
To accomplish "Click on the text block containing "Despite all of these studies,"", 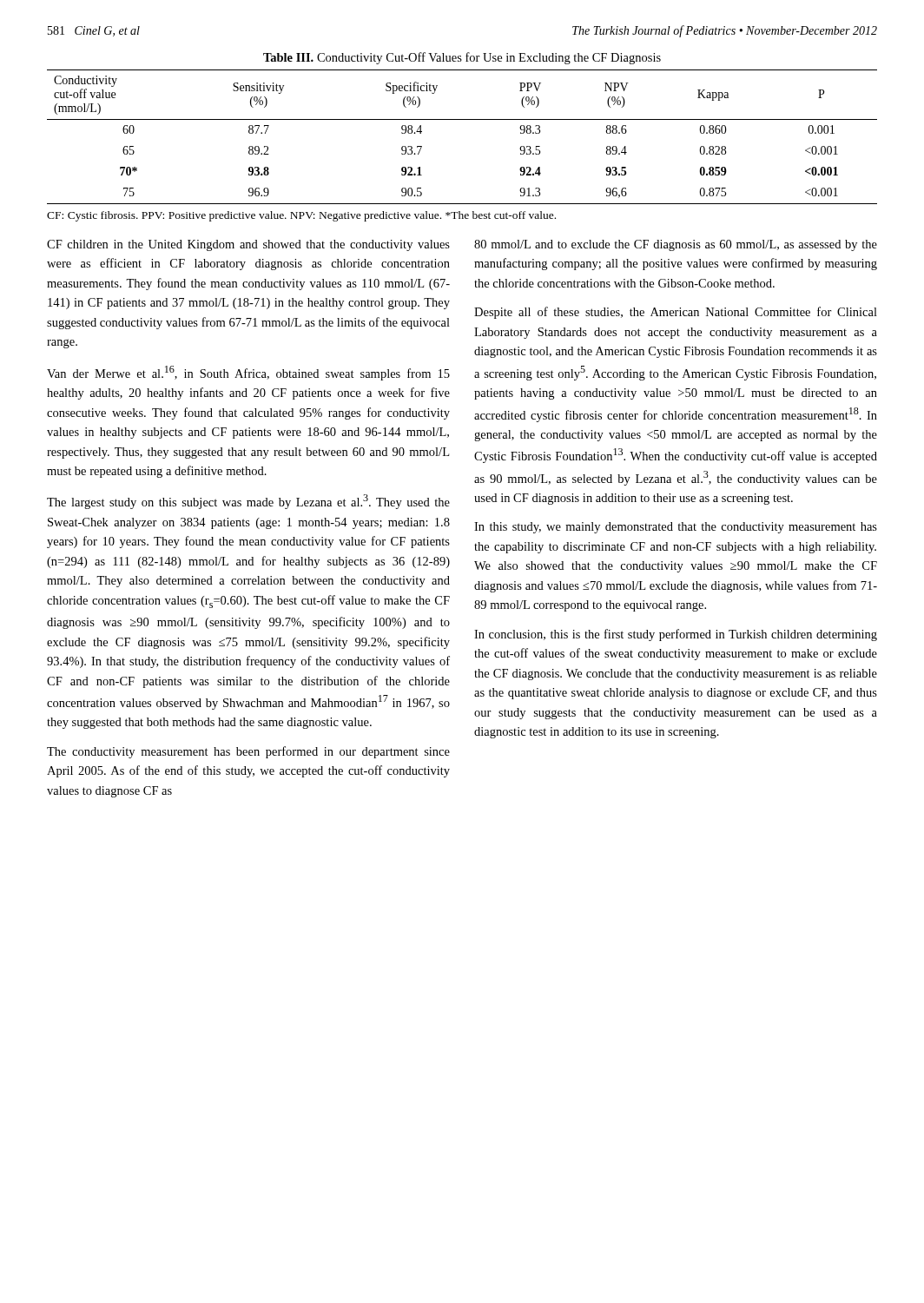I will click(676, 405).
